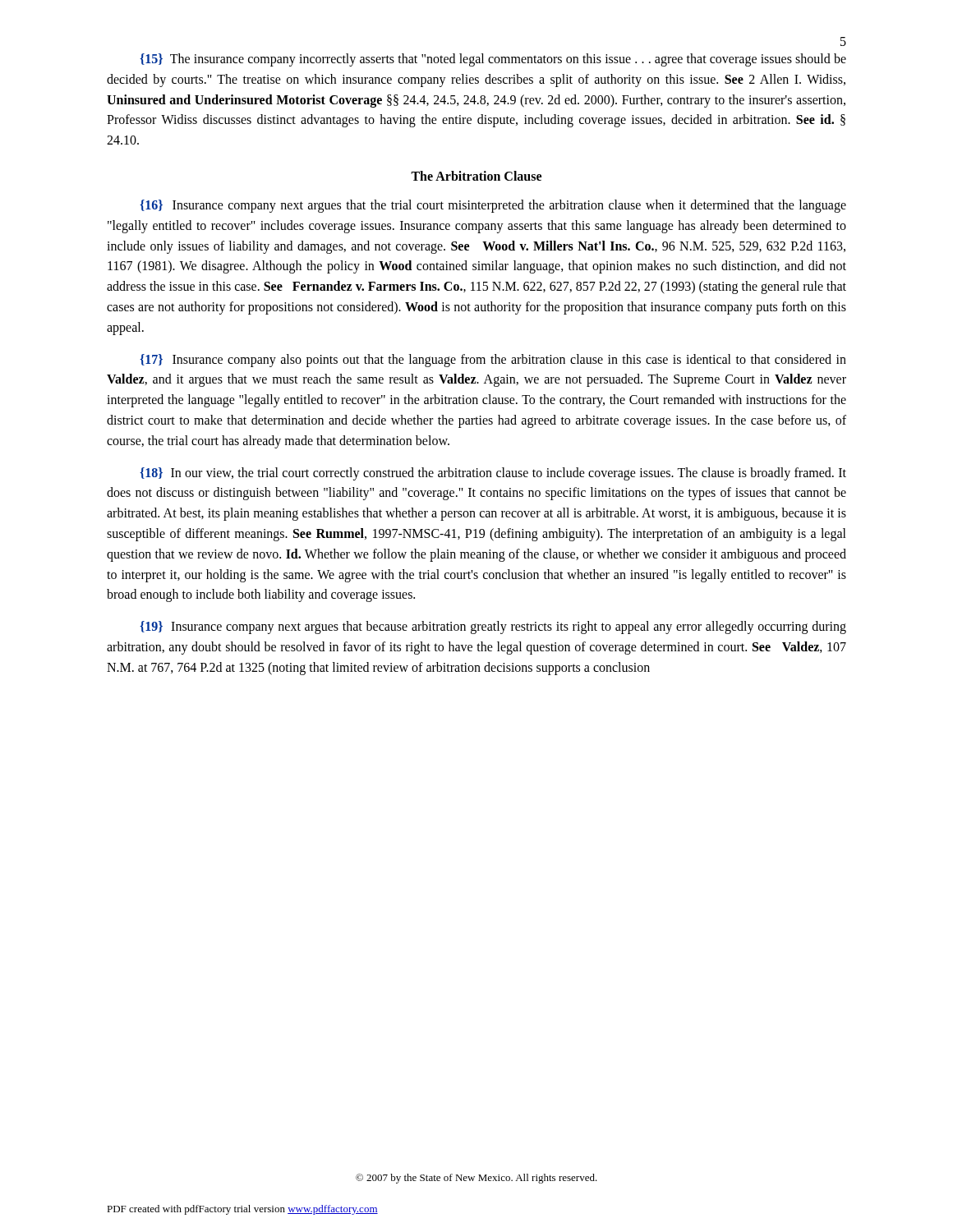Where is the passage that starts "{16} Insurance company next argues that the trial"?

tap(476, 266)
